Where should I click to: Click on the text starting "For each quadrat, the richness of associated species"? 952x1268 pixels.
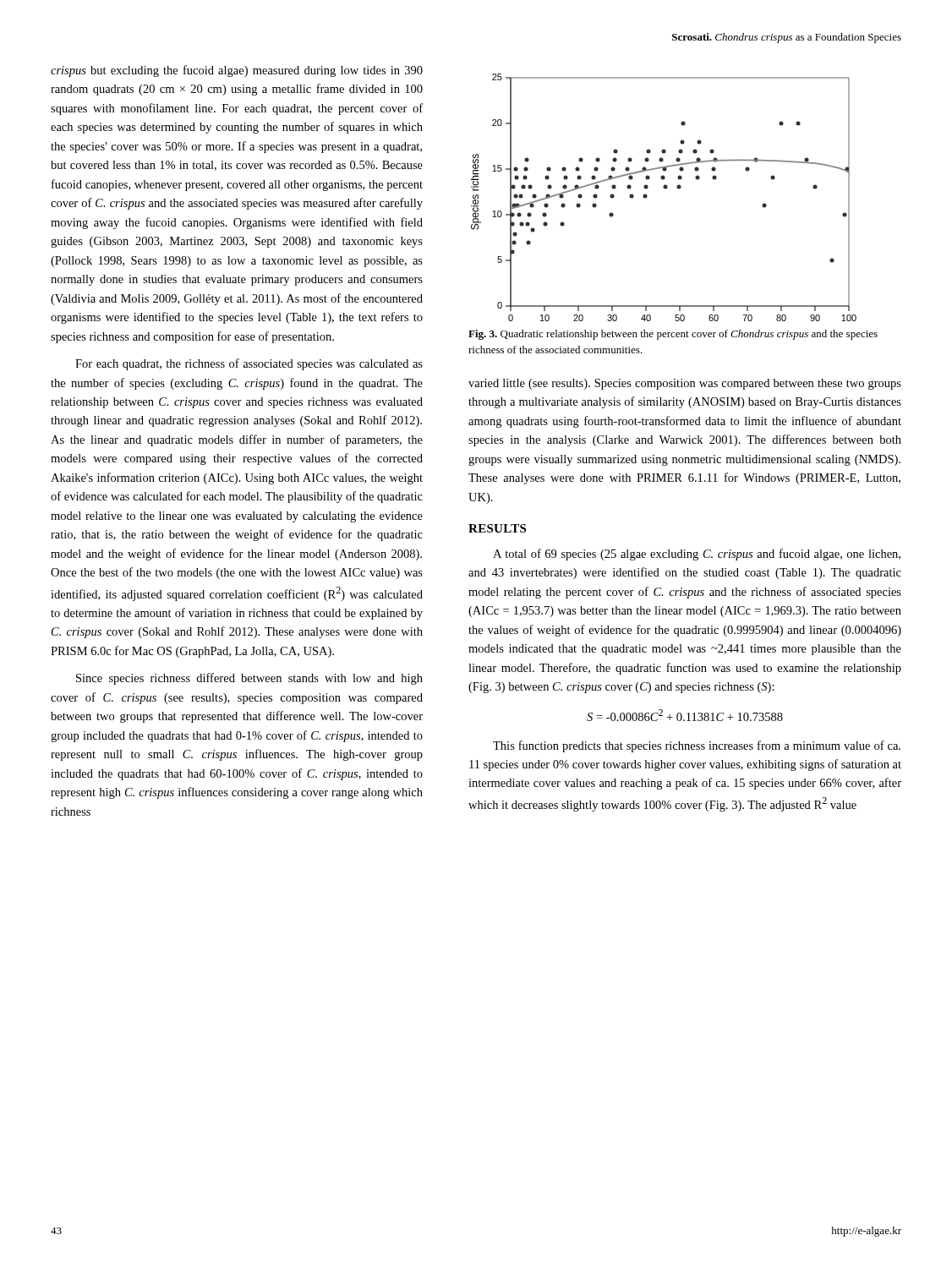(237, 507)
